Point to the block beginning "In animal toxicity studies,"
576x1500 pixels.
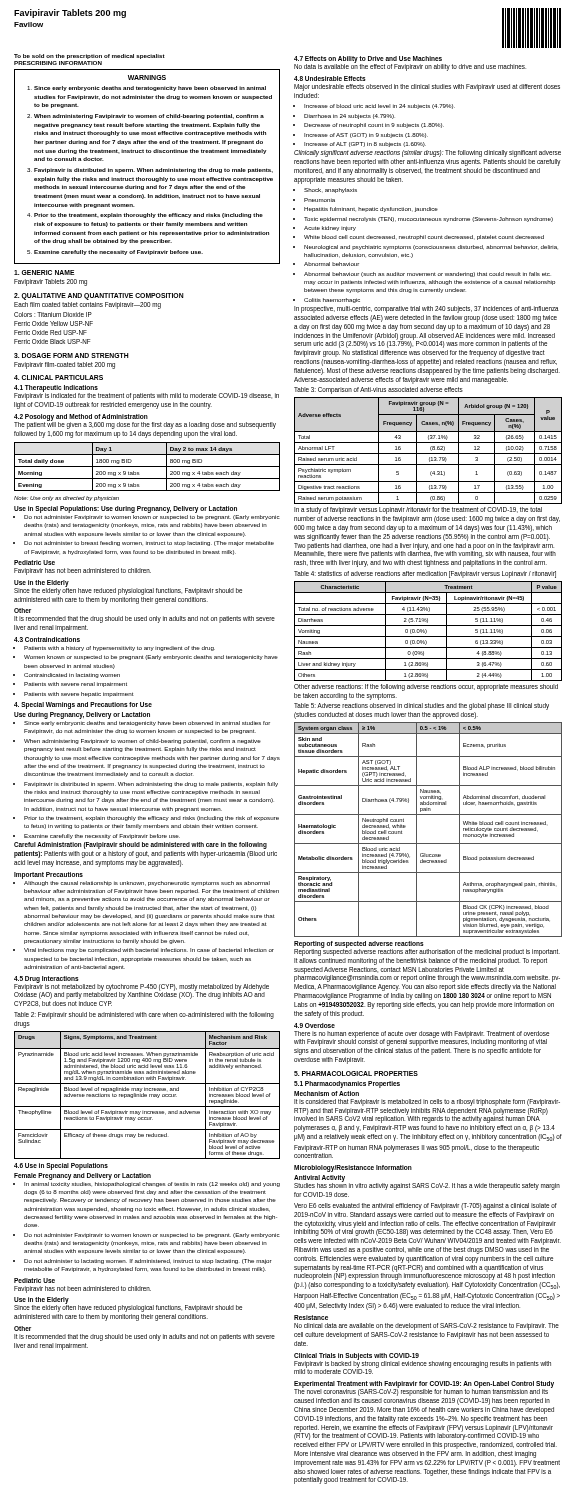(x=147, y=1227)
